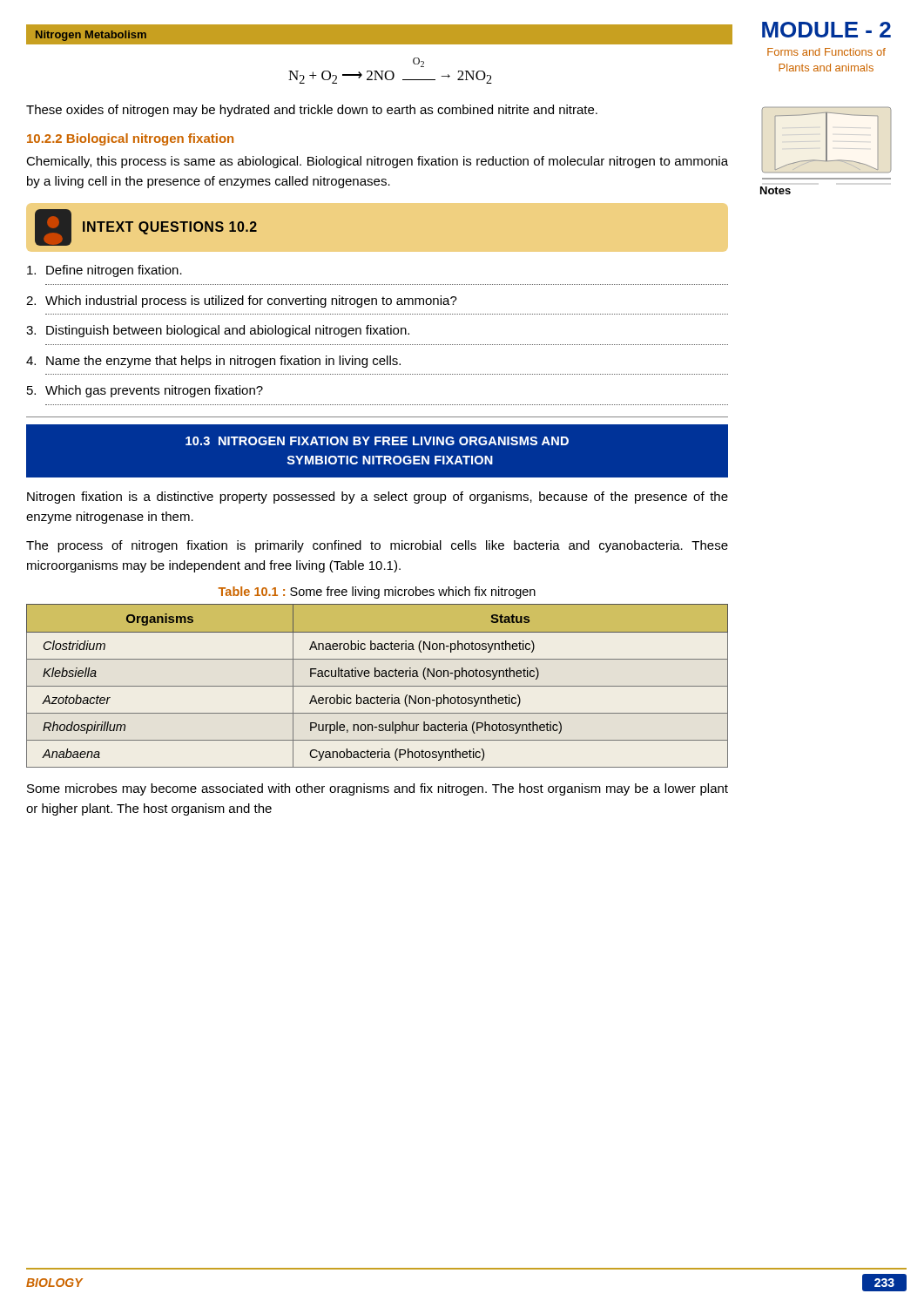
Task: Locate the formula
Action: tap(390, 76)
